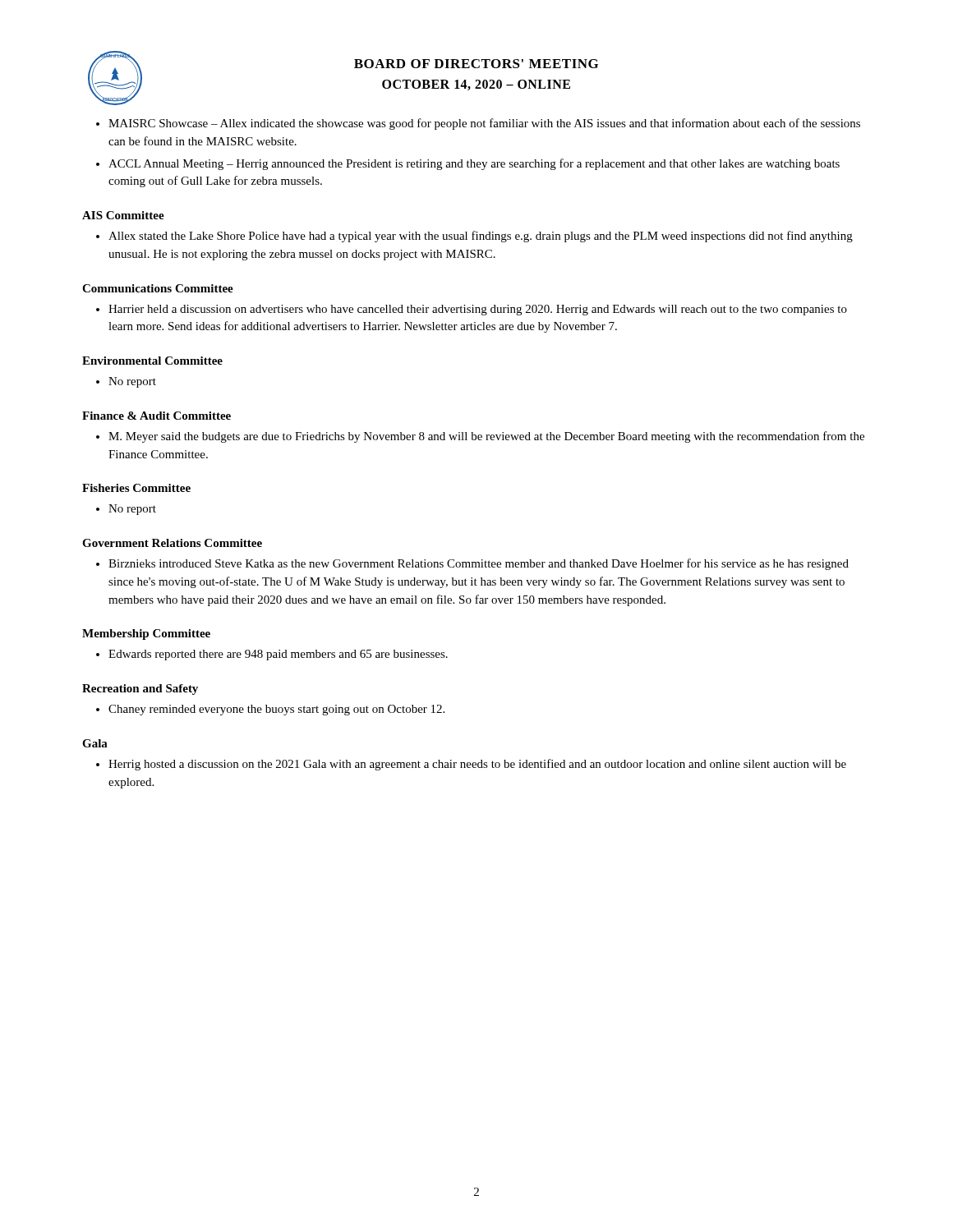Locate the section header that reads "Recreation and Safety"
Image resolution: width=953 pixels, height=1232 pixels.
140,688
